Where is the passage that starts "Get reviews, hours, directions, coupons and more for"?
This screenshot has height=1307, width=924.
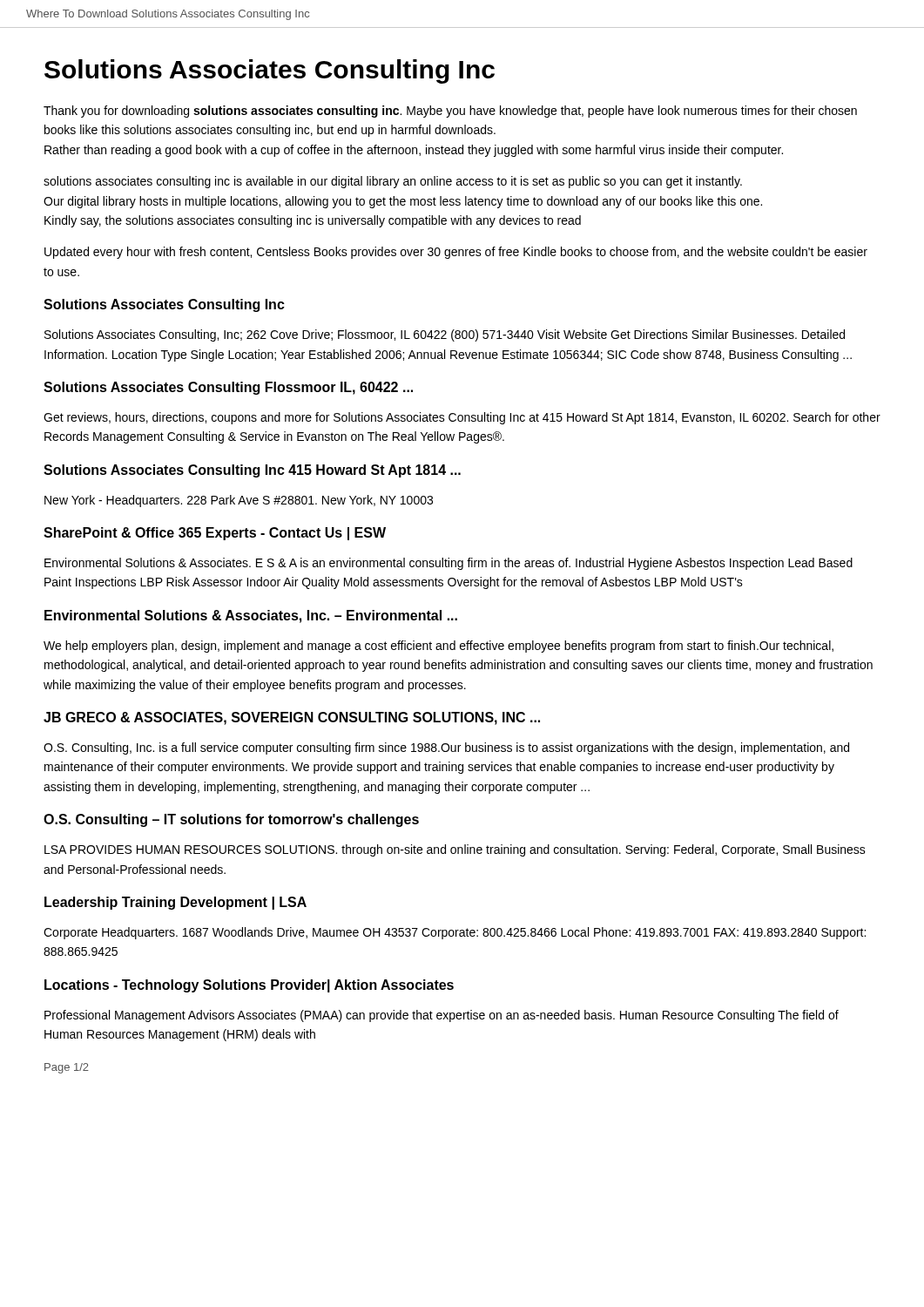pos(462,427)
